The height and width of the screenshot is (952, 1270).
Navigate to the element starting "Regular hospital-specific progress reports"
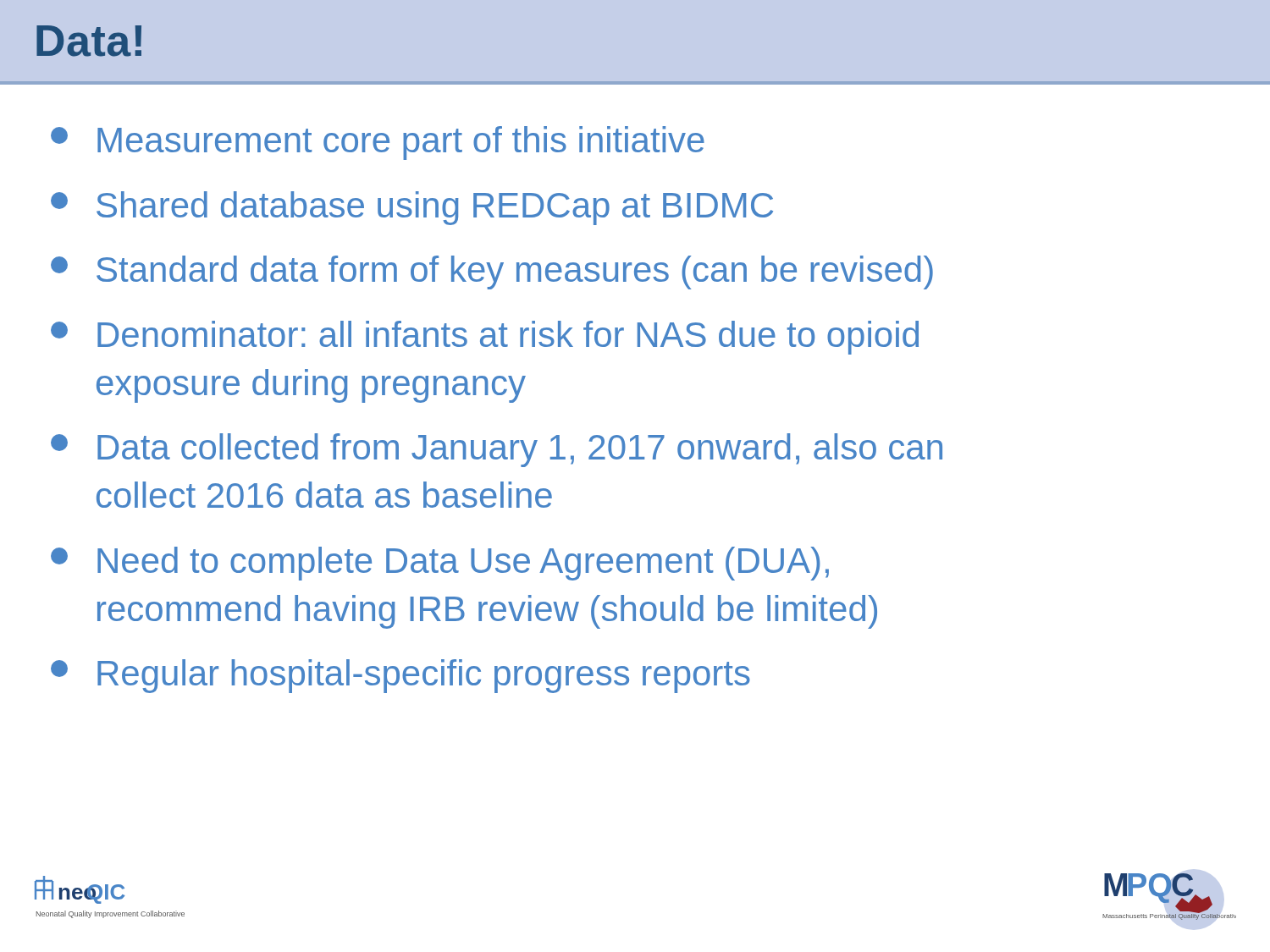click(401, 674)
